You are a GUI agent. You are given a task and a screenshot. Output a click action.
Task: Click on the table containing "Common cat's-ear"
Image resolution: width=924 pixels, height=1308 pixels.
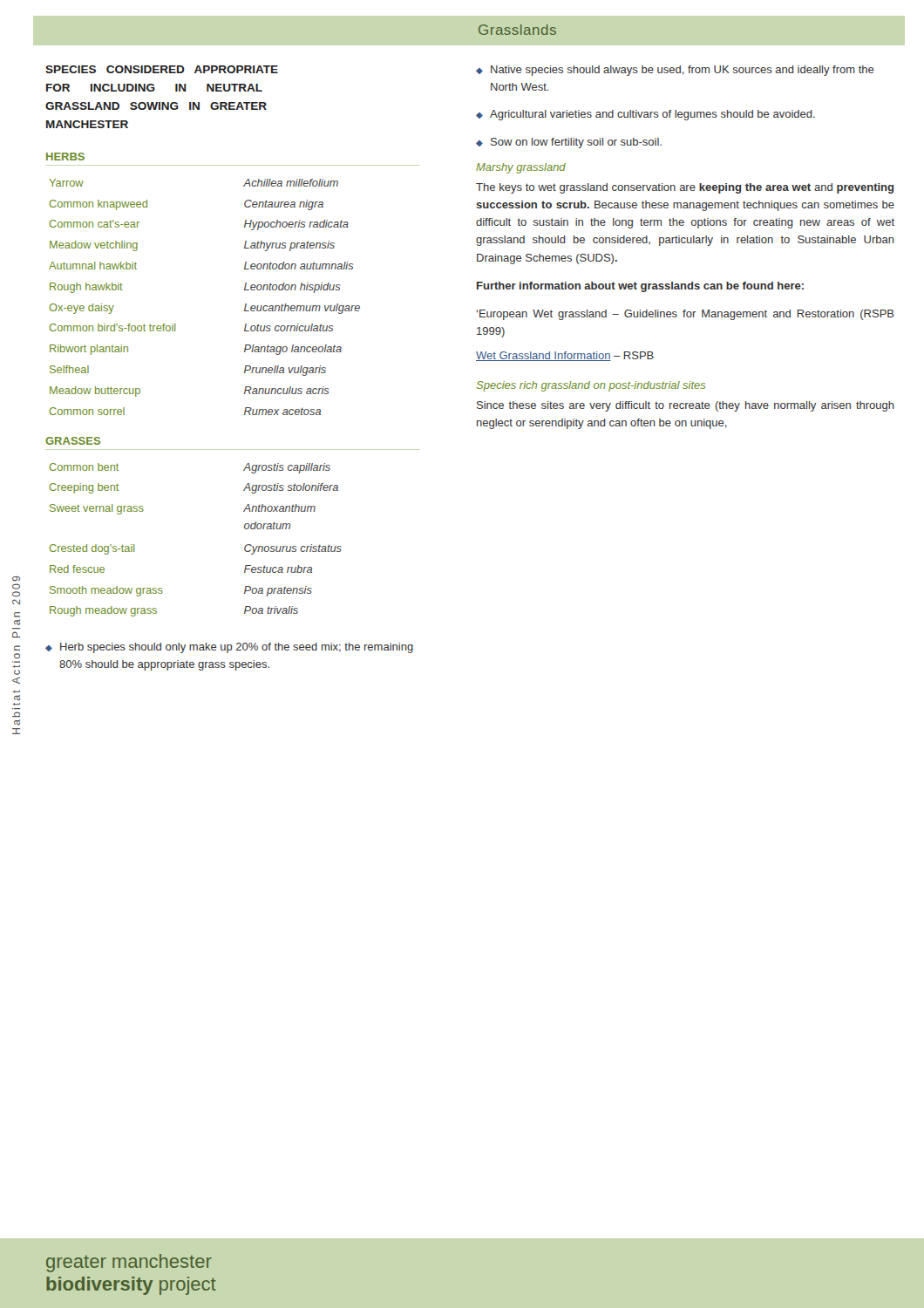(x=233, y=297)
